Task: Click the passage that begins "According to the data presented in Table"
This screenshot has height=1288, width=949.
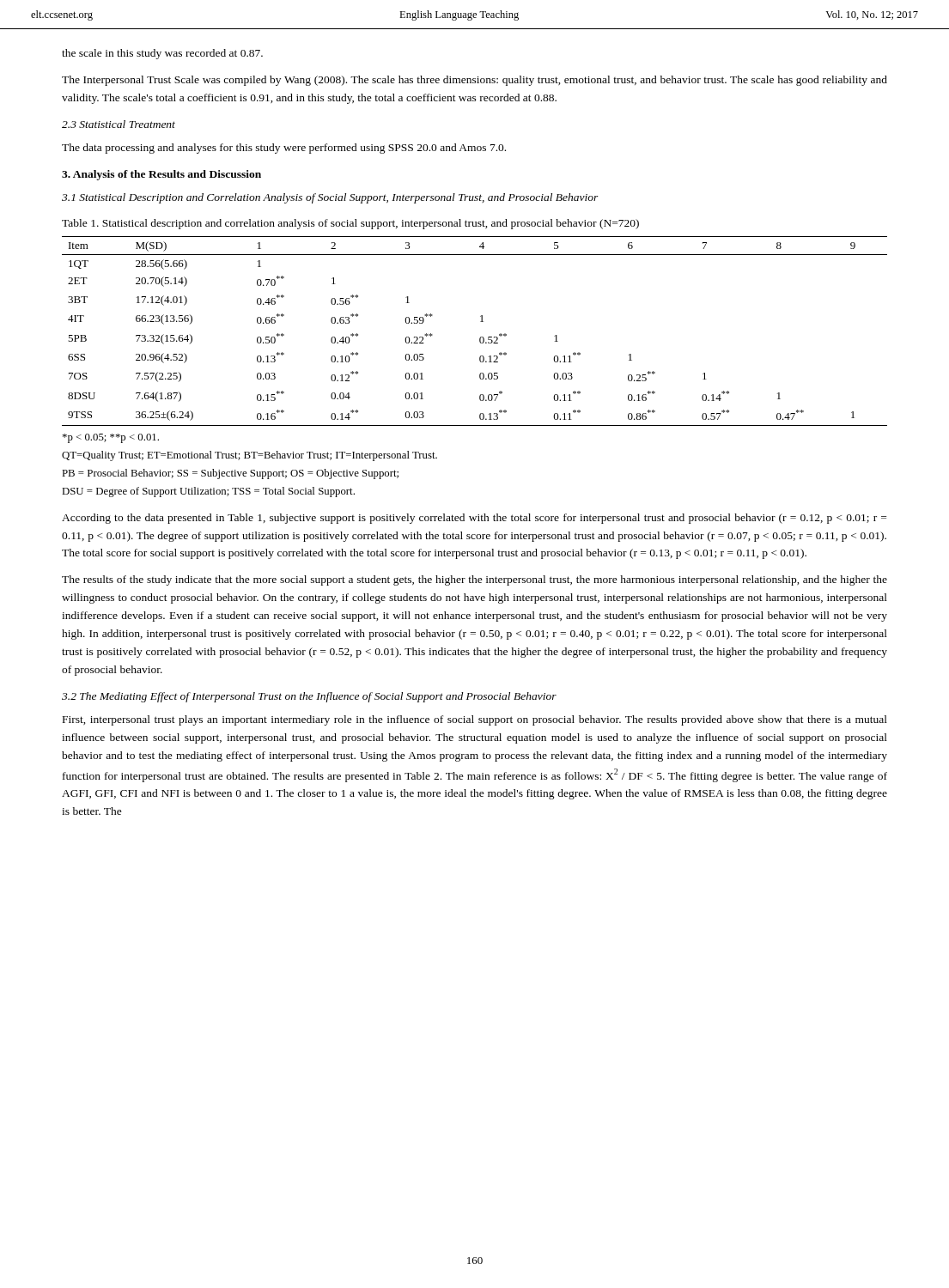Action: 474,536
